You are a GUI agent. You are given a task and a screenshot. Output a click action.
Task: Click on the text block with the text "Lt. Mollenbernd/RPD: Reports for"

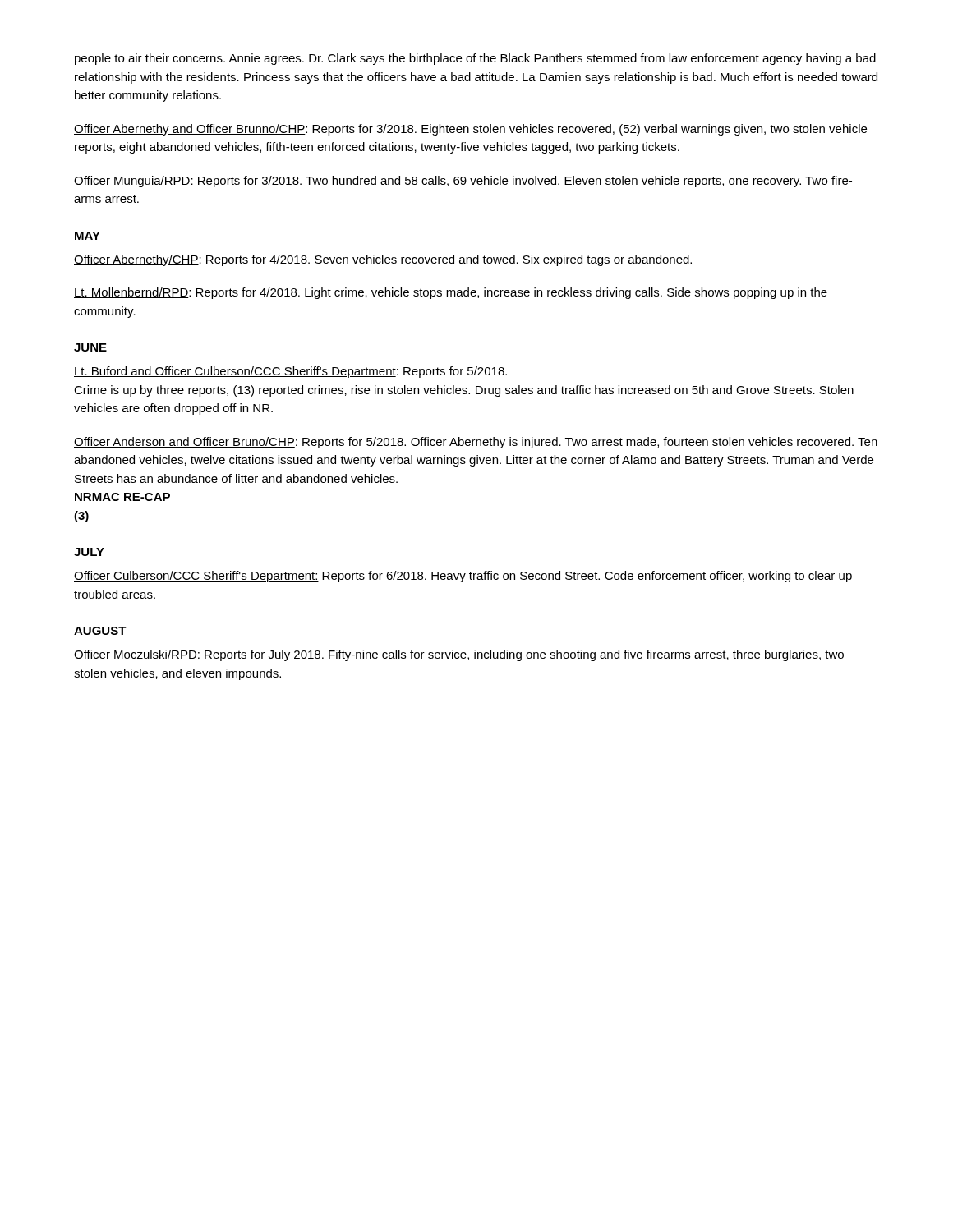(x=451, y=301)
